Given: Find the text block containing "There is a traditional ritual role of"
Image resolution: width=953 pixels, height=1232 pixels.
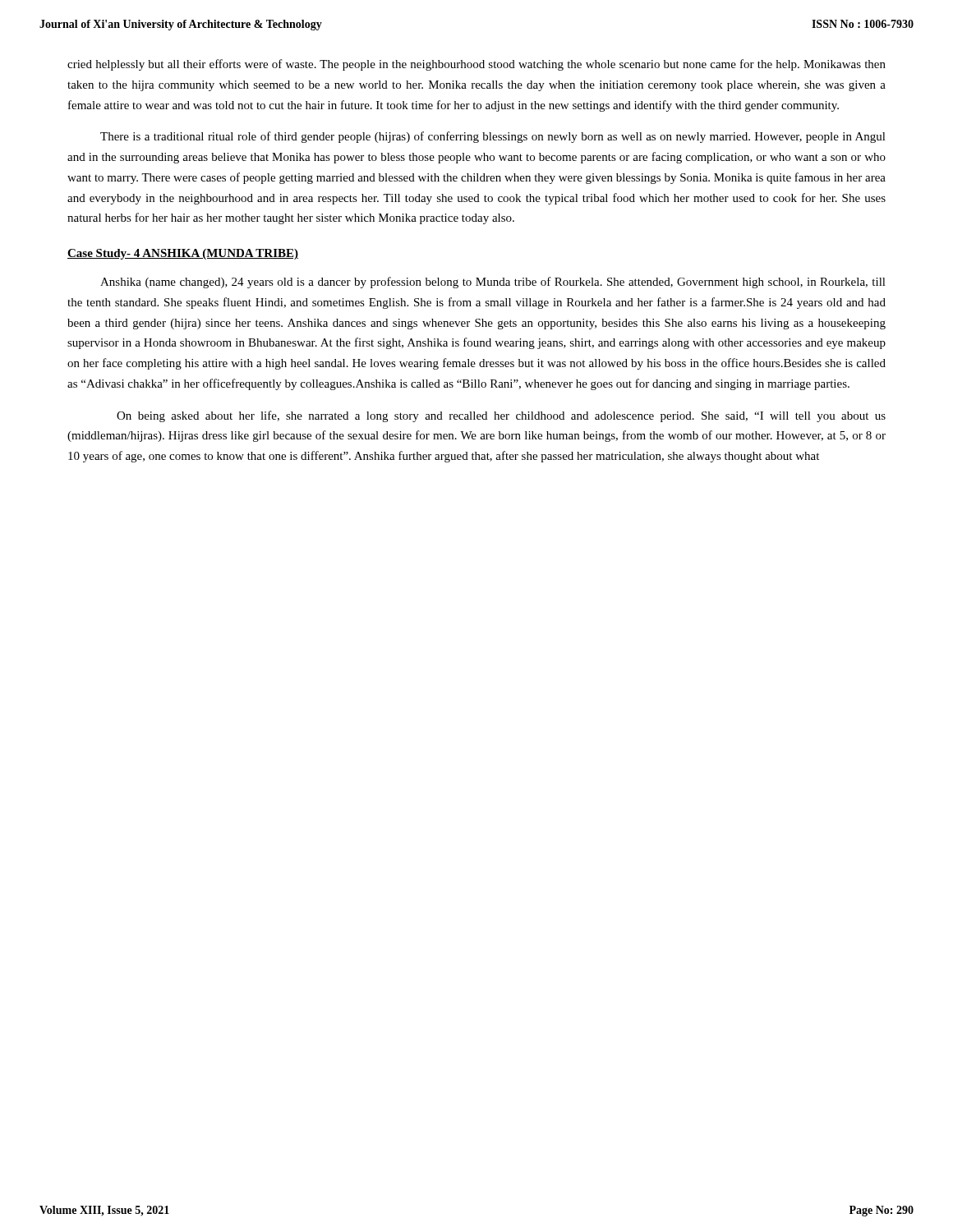Looking at the screenshot, I should 476,177.
